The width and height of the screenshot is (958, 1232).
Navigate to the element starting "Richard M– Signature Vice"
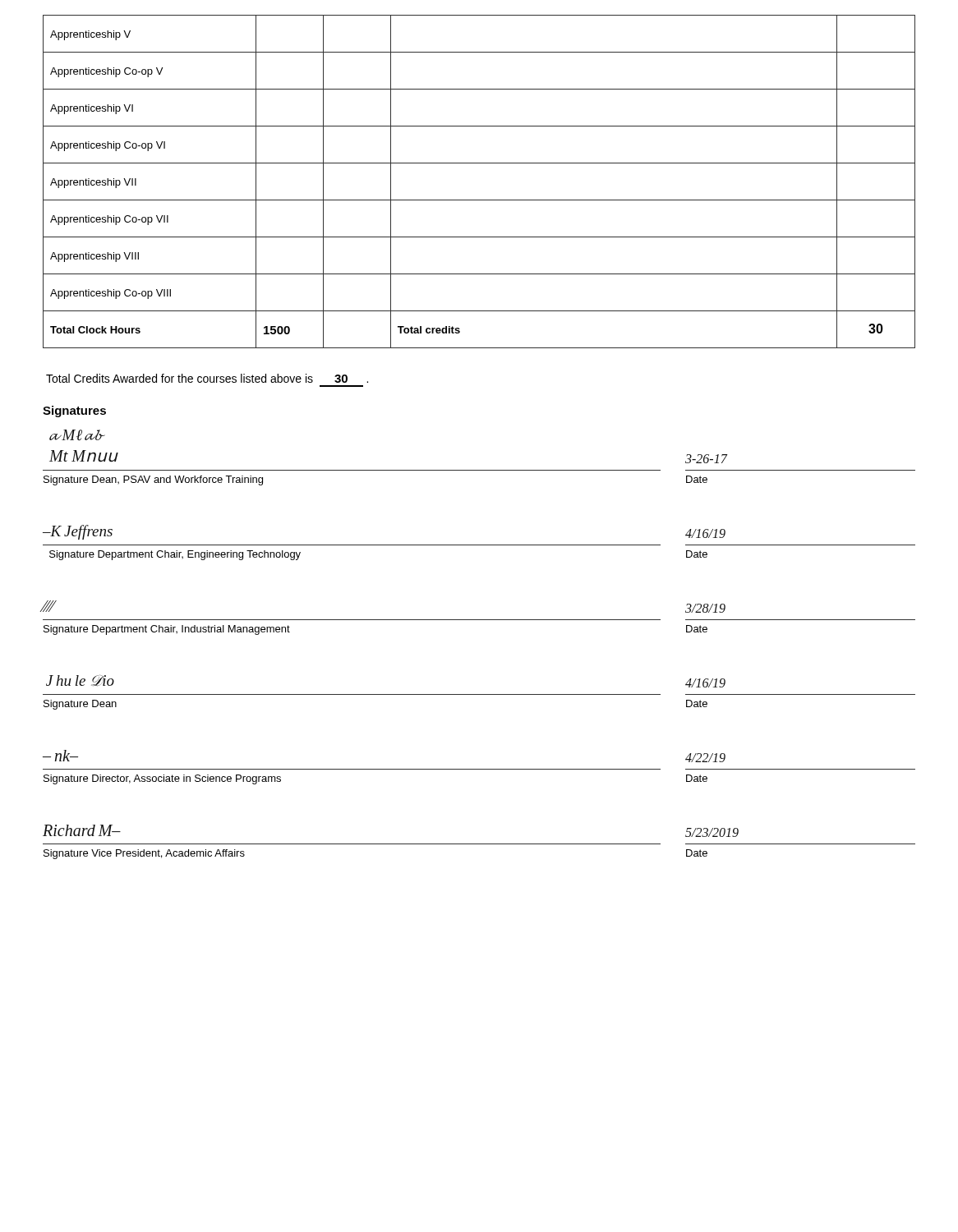tap(479, 837)
